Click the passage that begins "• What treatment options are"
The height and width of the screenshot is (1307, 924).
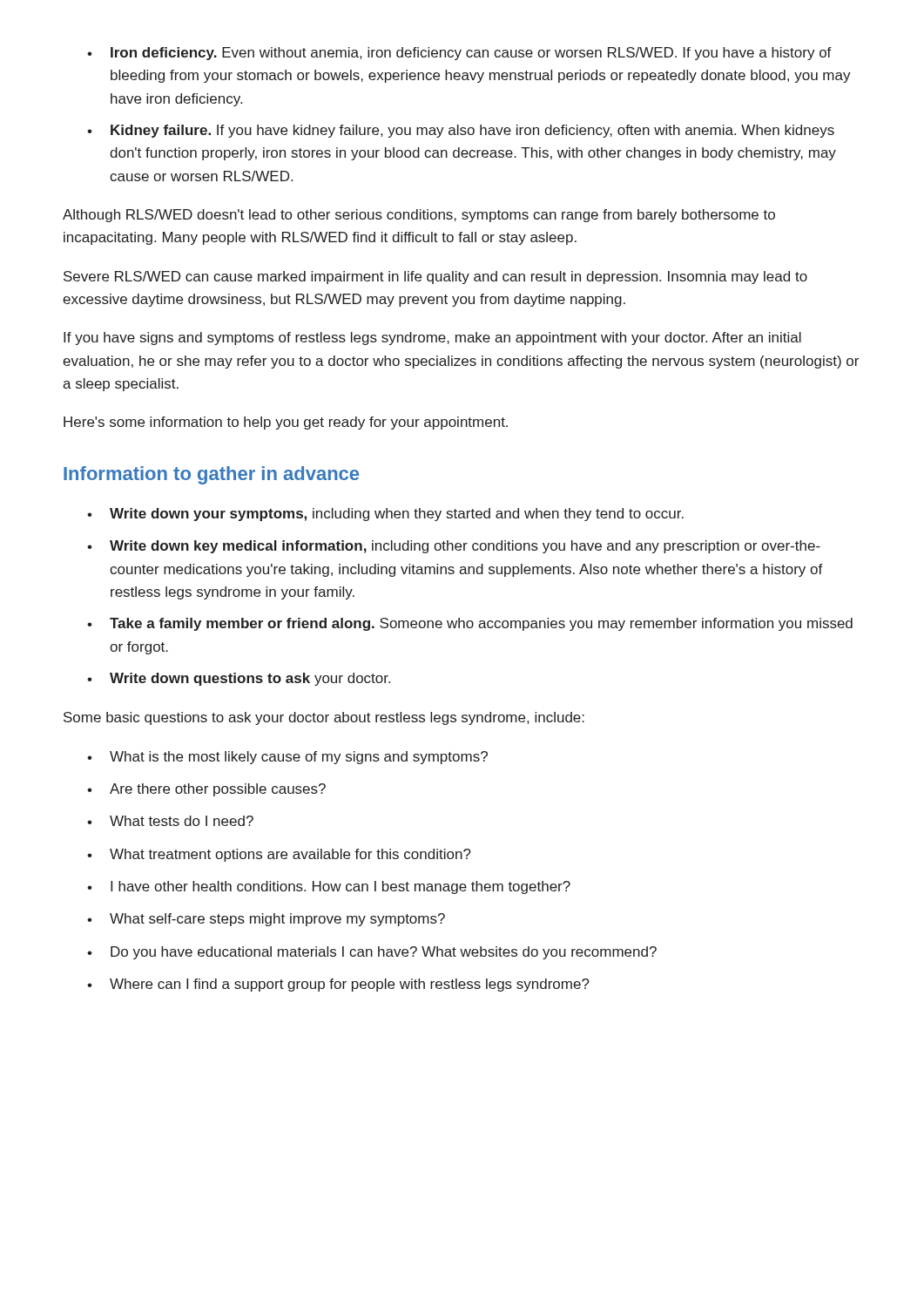point(474,855)
